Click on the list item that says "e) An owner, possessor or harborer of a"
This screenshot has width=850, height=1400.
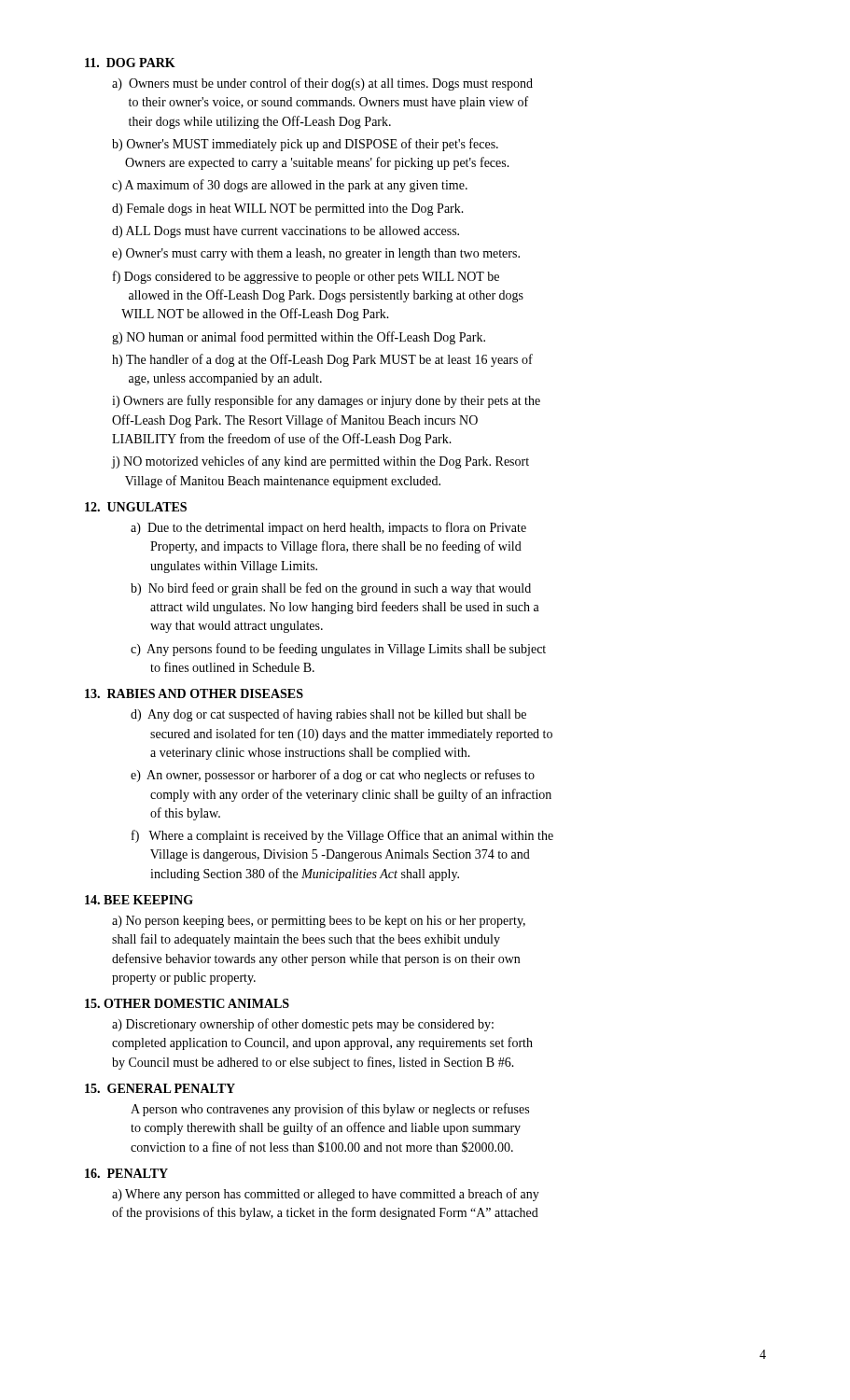pos(341,794)
